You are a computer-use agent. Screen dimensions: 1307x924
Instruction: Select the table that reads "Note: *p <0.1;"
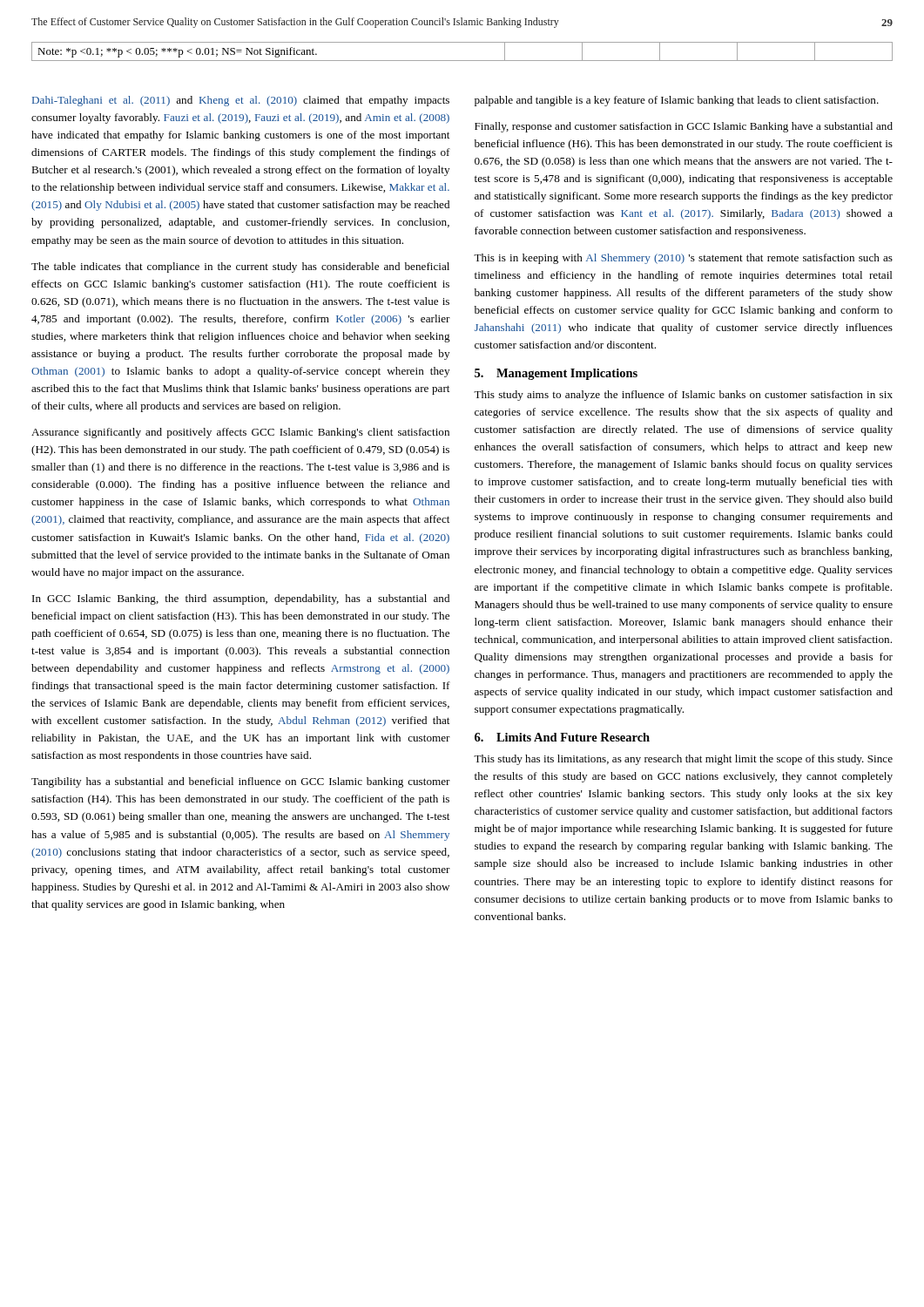pos(462,51)
